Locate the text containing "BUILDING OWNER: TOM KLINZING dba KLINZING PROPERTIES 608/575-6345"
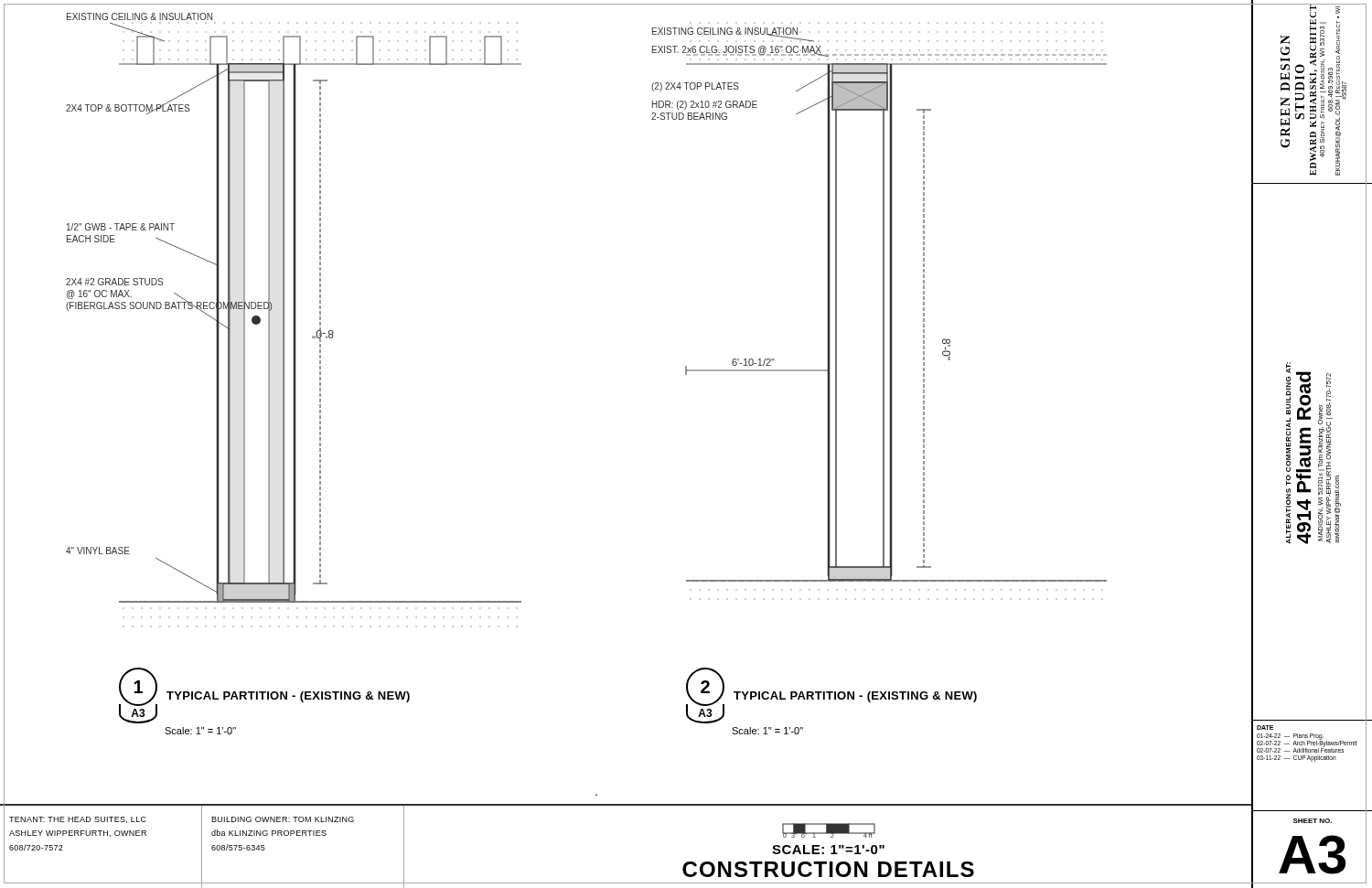Screen dimensions: 888x1372 [x=283, y=833]
